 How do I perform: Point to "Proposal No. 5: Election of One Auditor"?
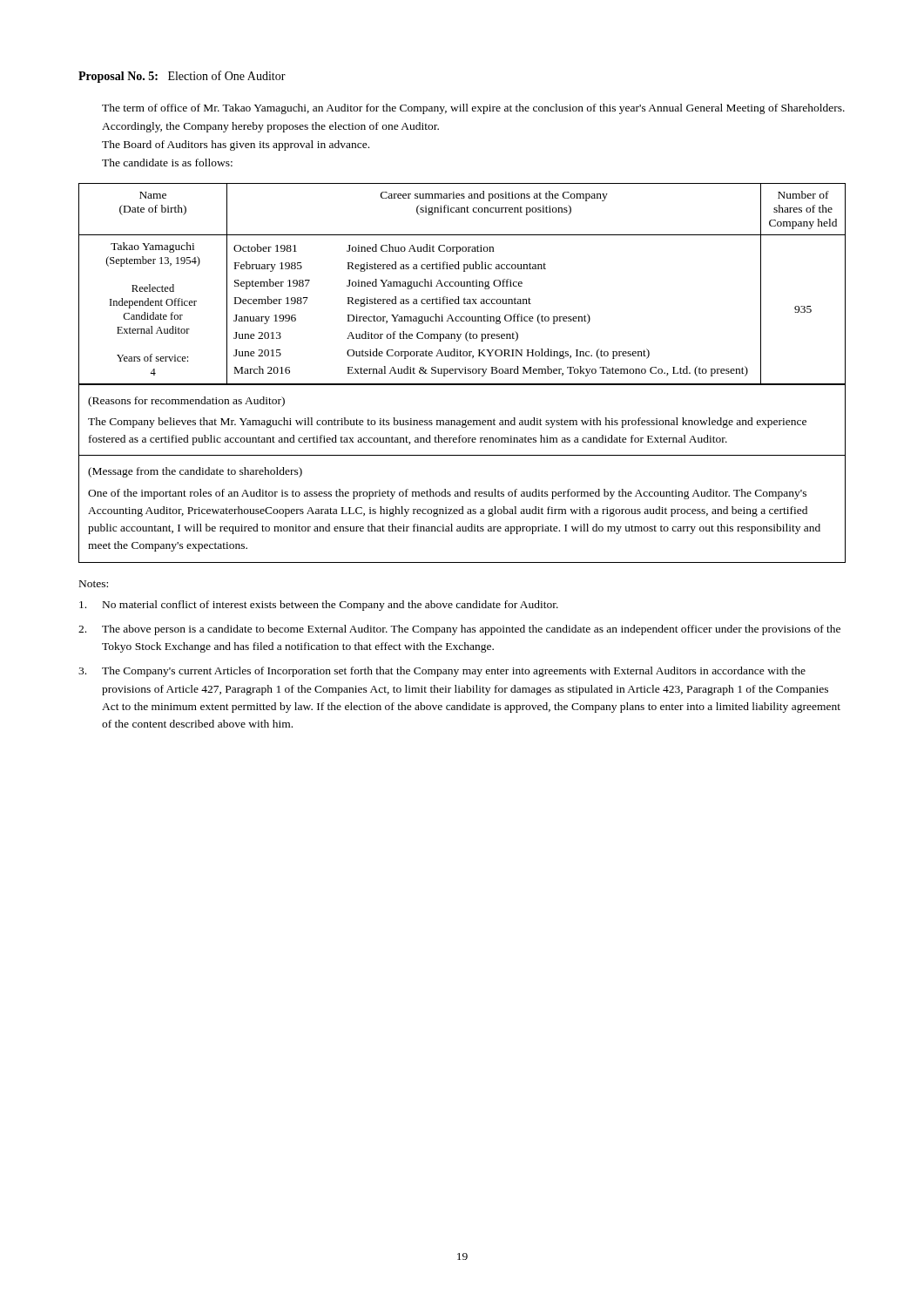click(x=182, y=76)
